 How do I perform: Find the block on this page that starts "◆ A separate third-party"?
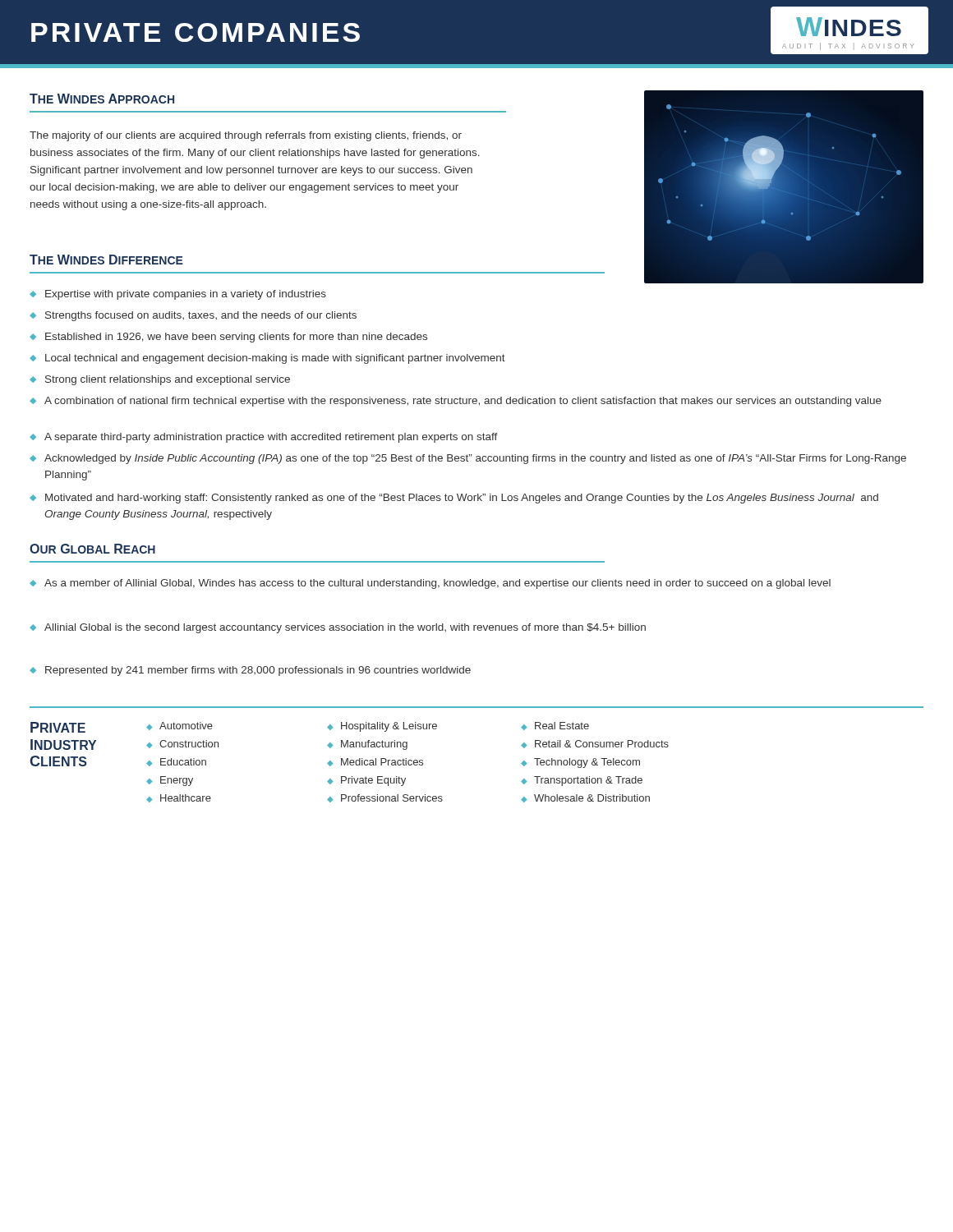(x=263, y=437)
